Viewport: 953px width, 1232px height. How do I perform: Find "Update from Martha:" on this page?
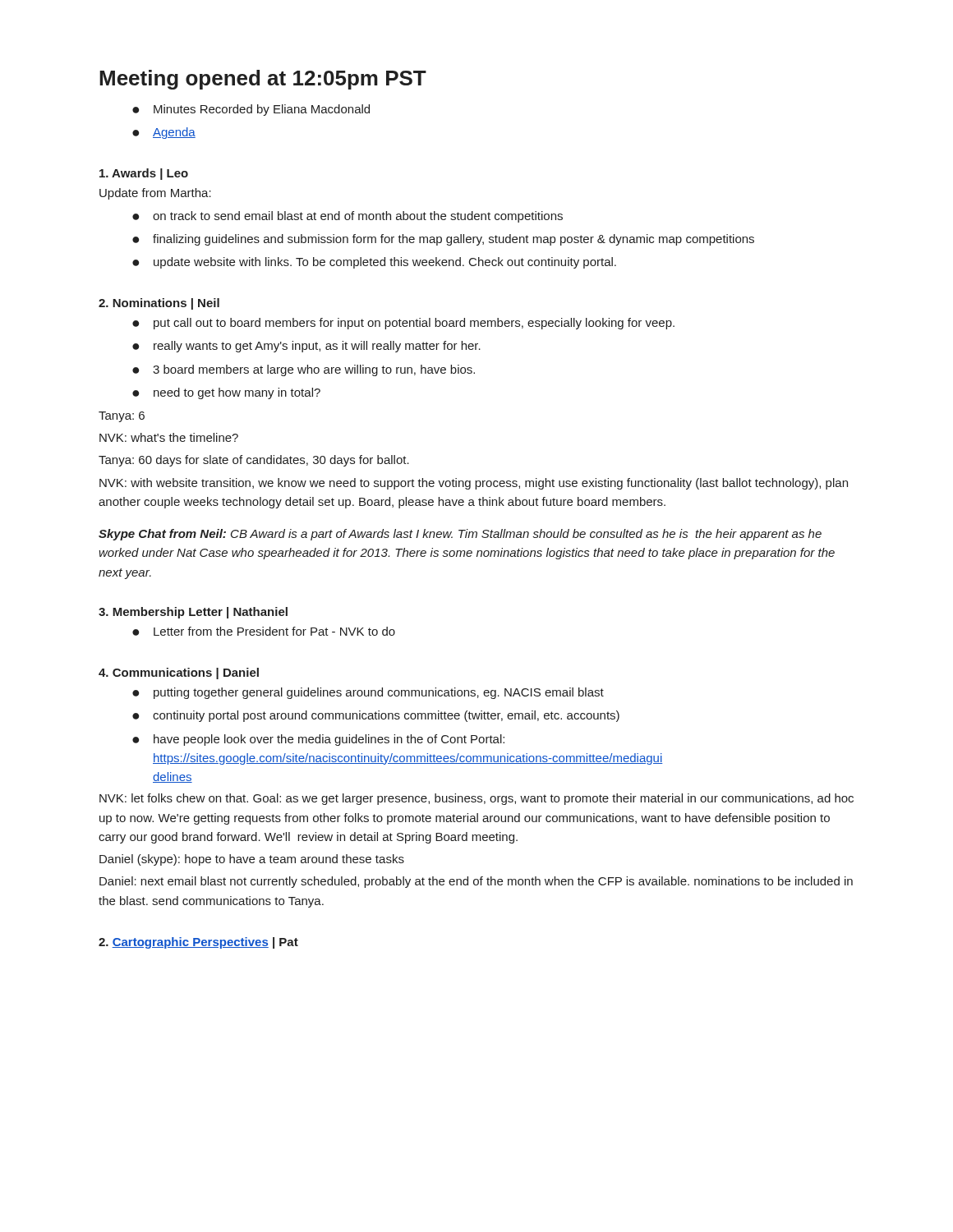[x=155, y=193]
